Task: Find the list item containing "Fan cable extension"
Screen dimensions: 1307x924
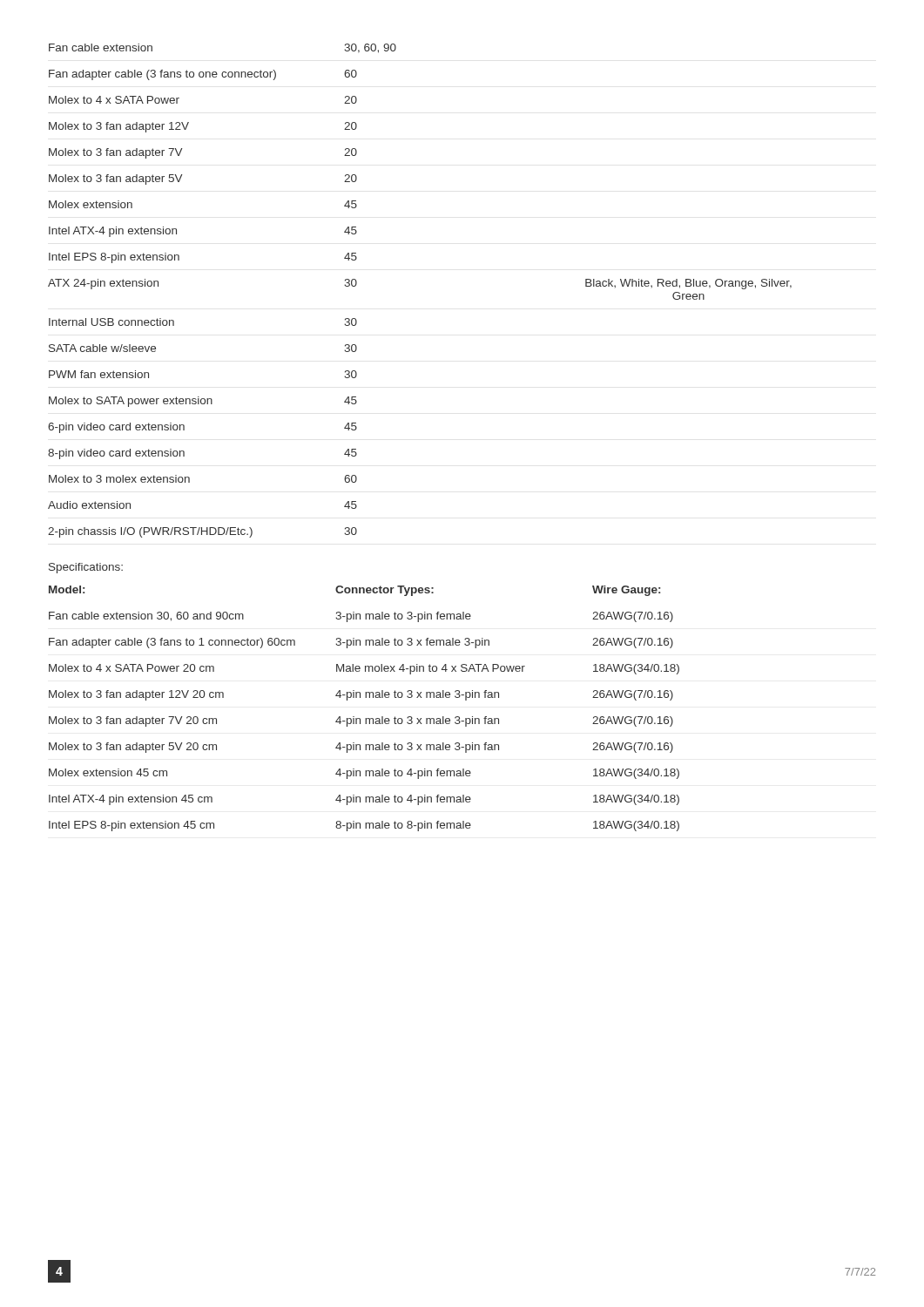Action: coord(96,48)
